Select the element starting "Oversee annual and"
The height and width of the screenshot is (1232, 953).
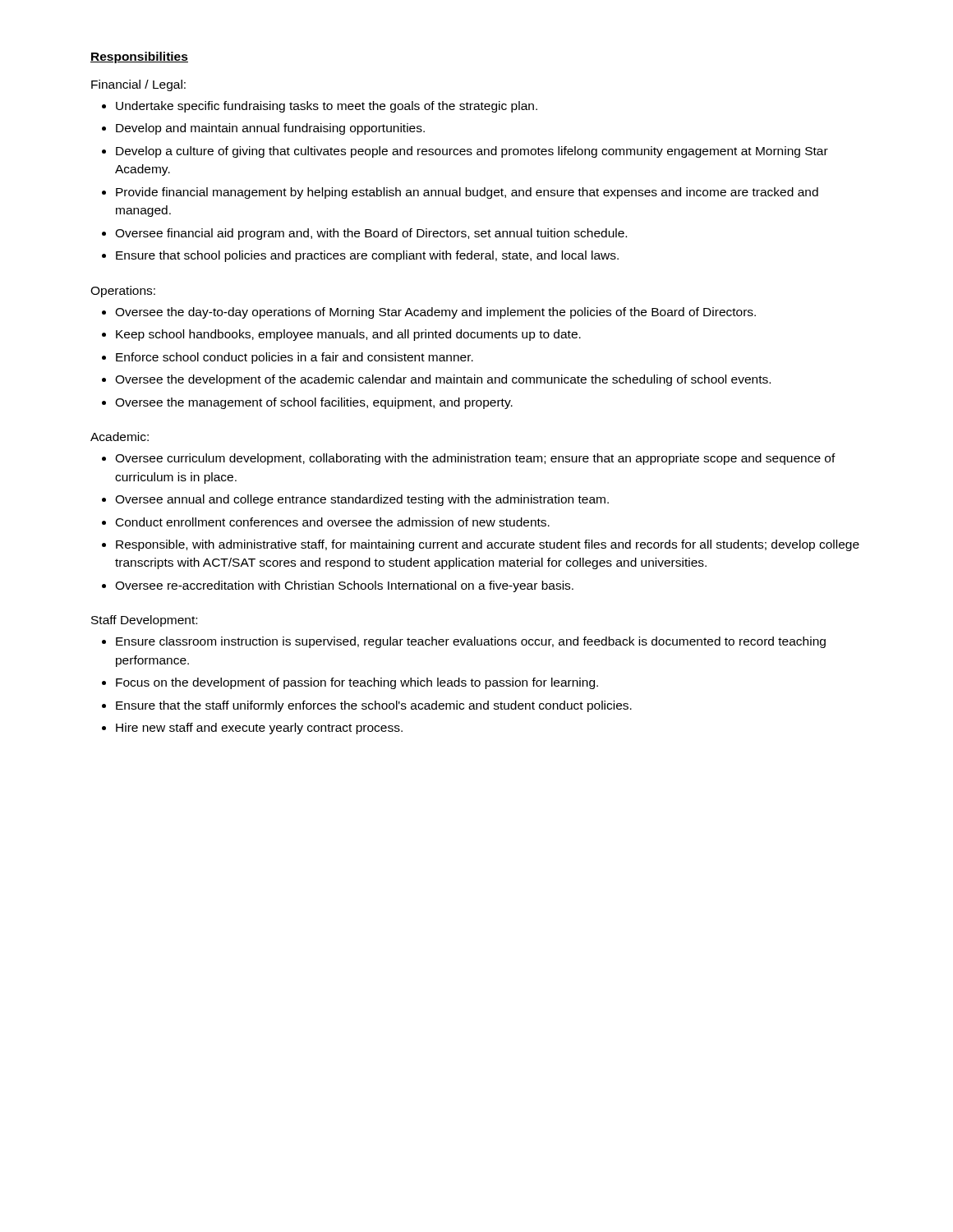coord(362,499)
